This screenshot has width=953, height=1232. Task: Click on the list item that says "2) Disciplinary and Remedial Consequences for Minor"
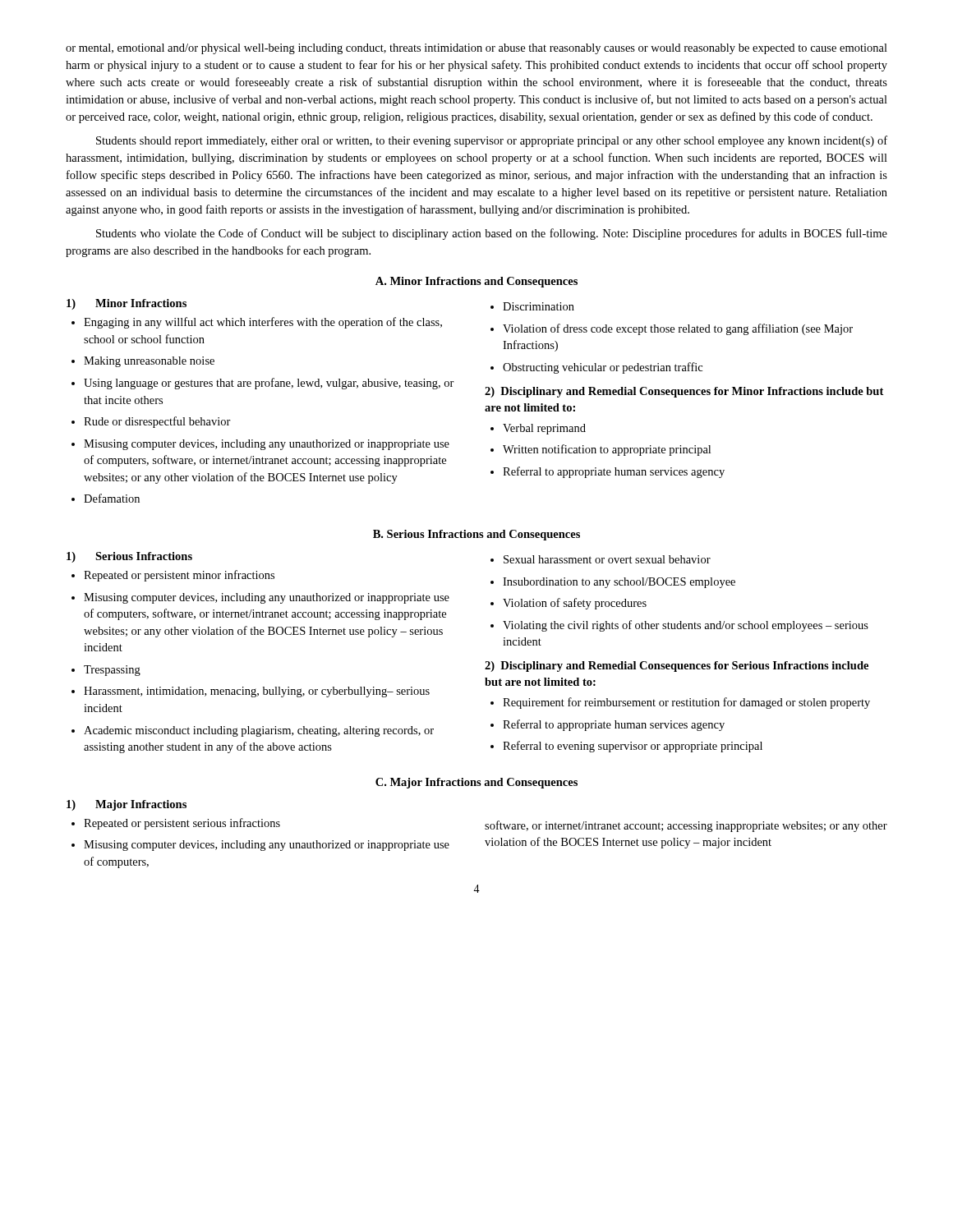pyautogui.click(x=686, y=399)
